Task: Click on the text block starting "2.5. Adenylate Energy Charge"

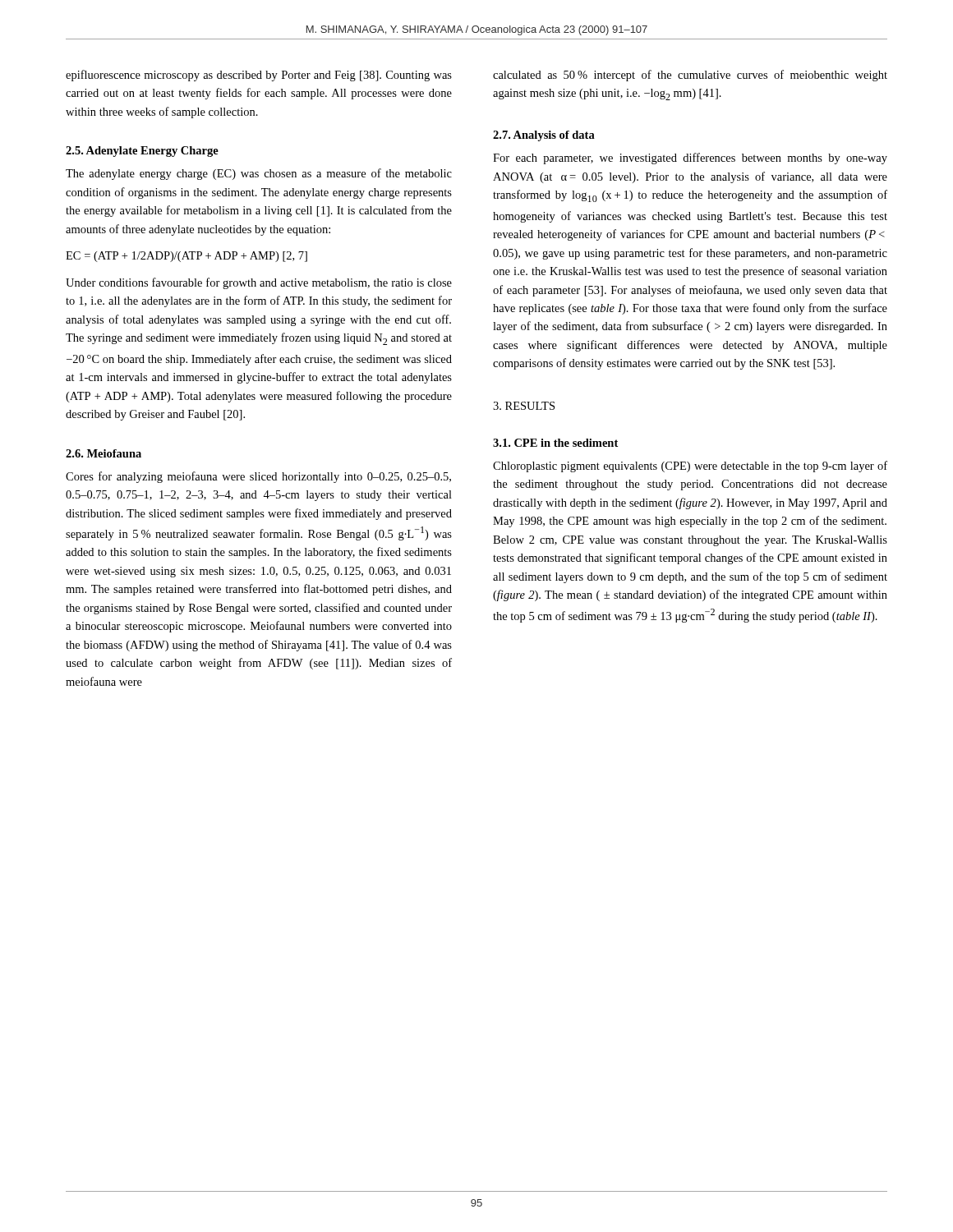Action: pyautogui.click(x=142, y=151)
